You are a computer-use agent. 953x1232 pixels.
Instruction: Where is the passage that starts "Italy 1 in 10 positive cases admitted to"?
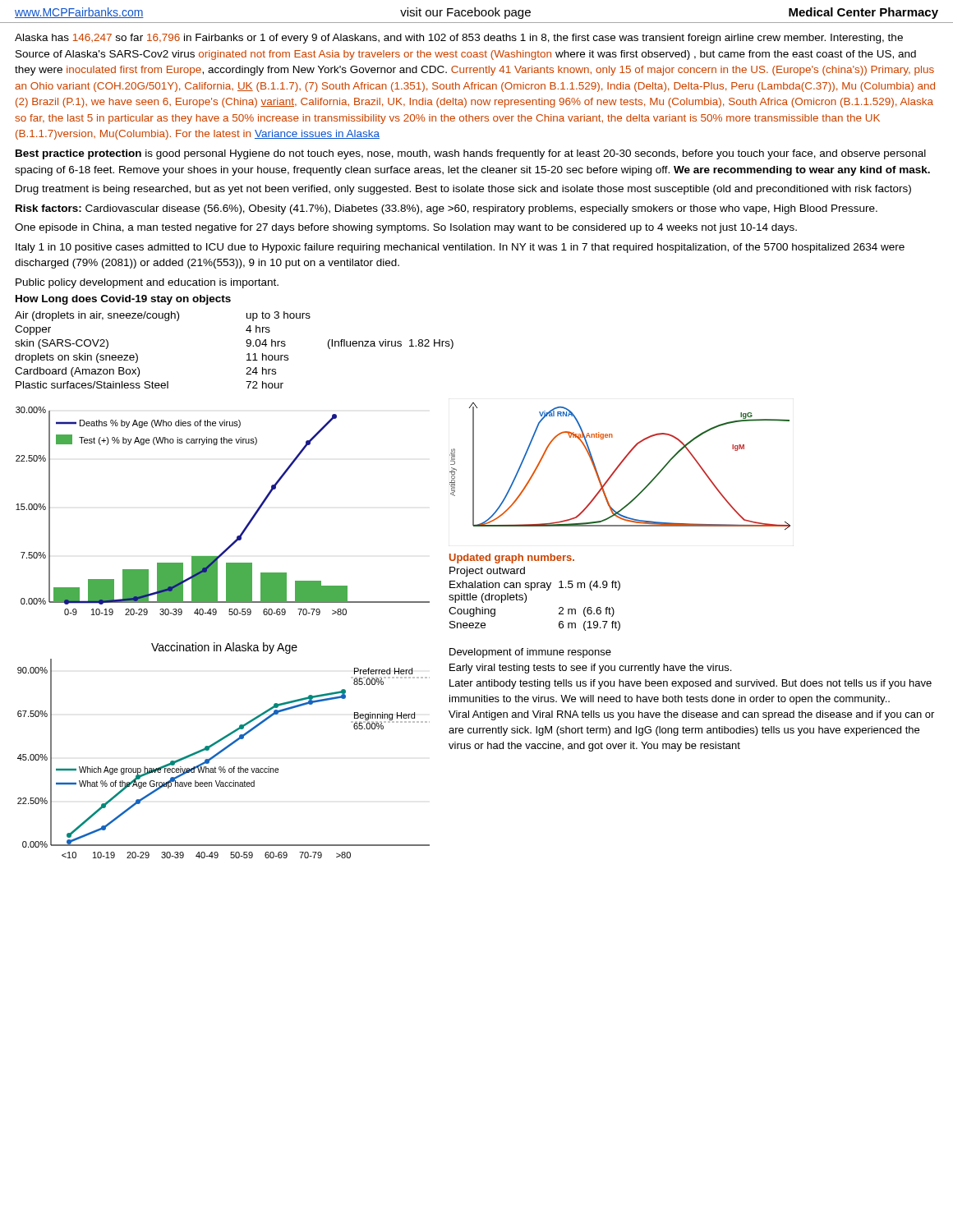460,255
